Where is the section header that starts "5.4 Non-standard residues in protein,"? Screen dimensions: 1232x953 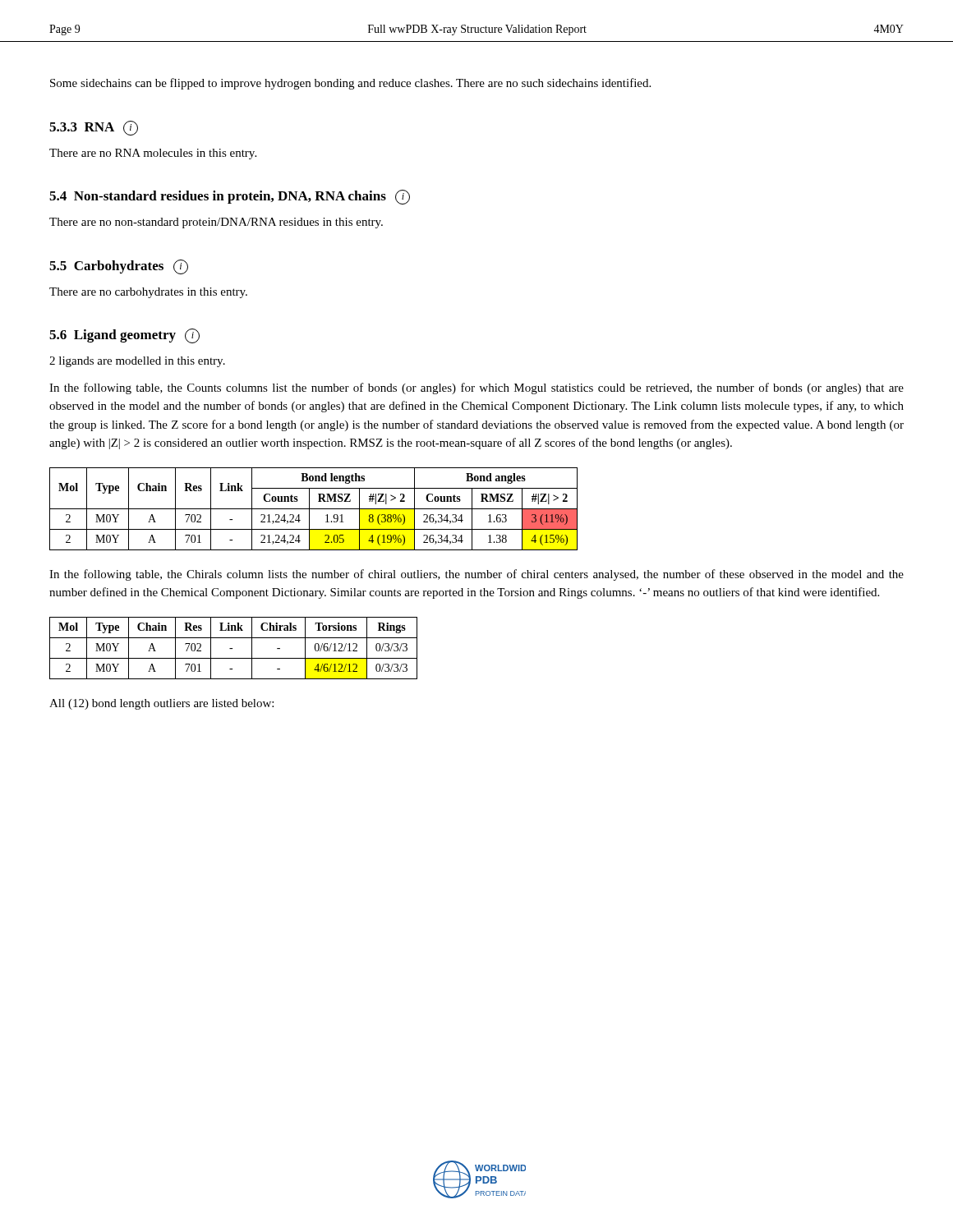(230, 196)
